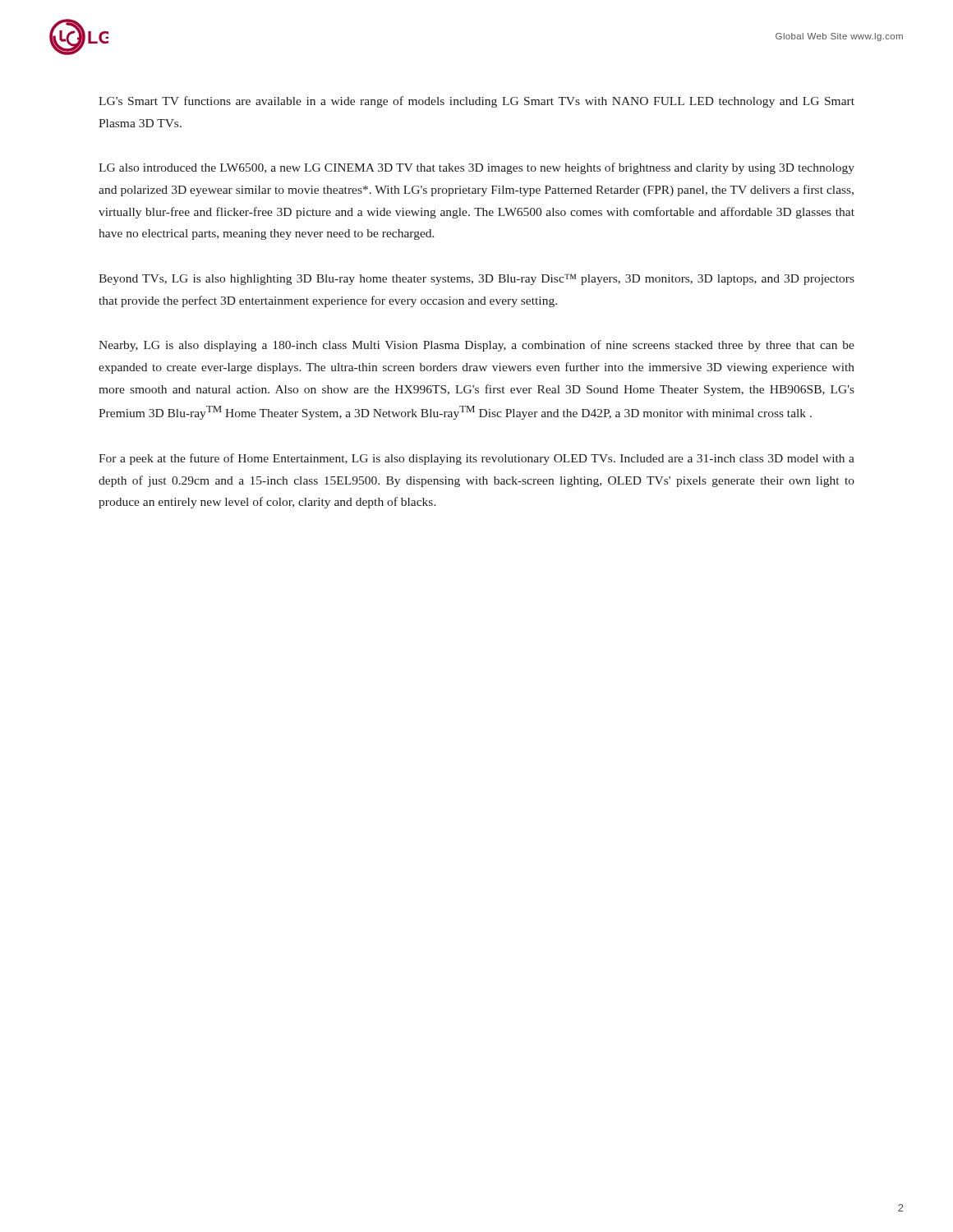Locate the text block with the text "LG's Smart TV functions"
The width and height of the screenshot is (953, 1232).
pos(476,112)
